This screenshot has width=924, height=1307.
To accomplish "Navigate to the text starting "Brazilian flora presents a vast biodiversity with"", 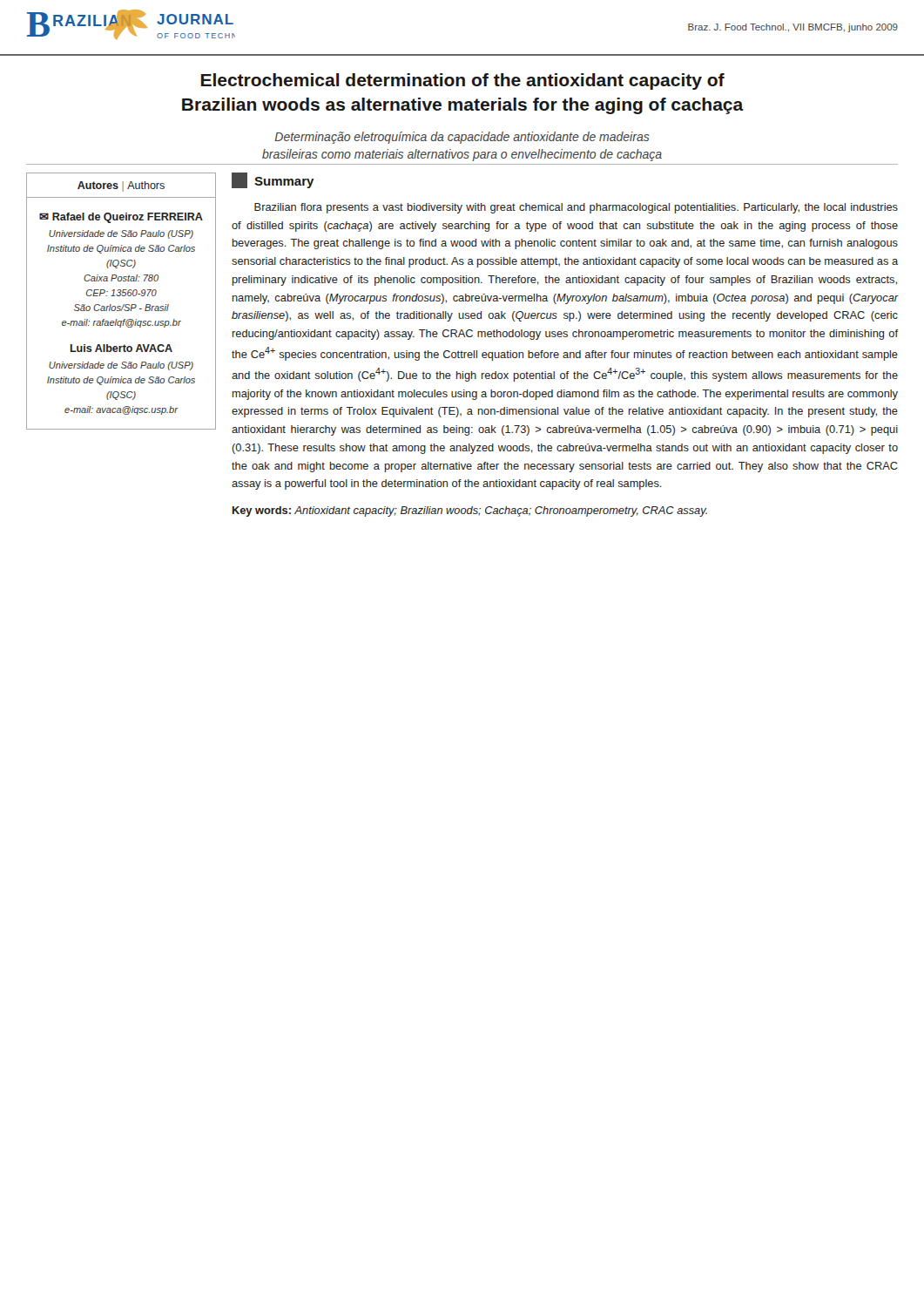I will 565,346.
